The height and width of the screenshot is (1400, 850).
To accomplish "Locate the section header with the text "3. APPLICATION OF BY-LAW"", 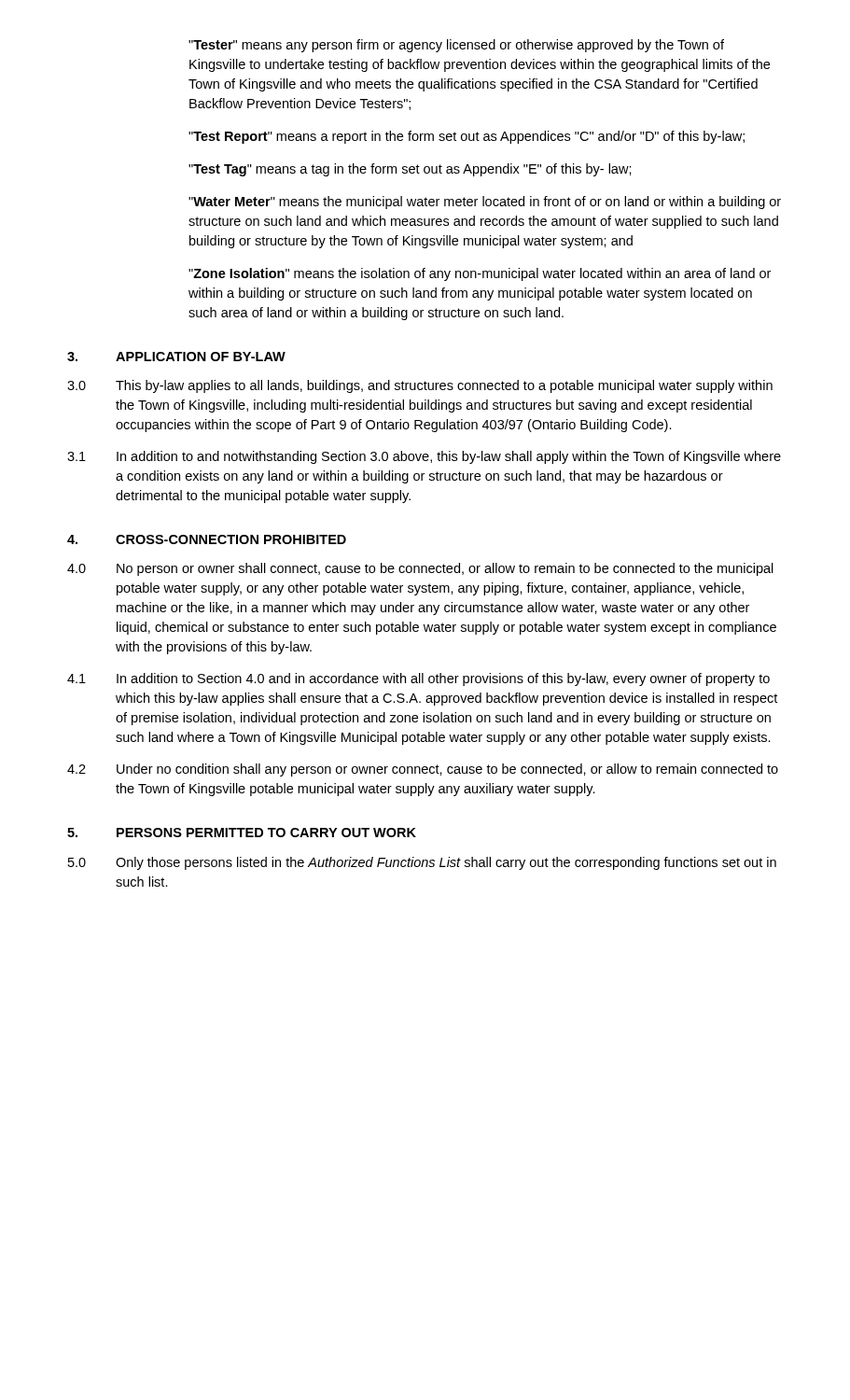I will [x=176, y=357].
